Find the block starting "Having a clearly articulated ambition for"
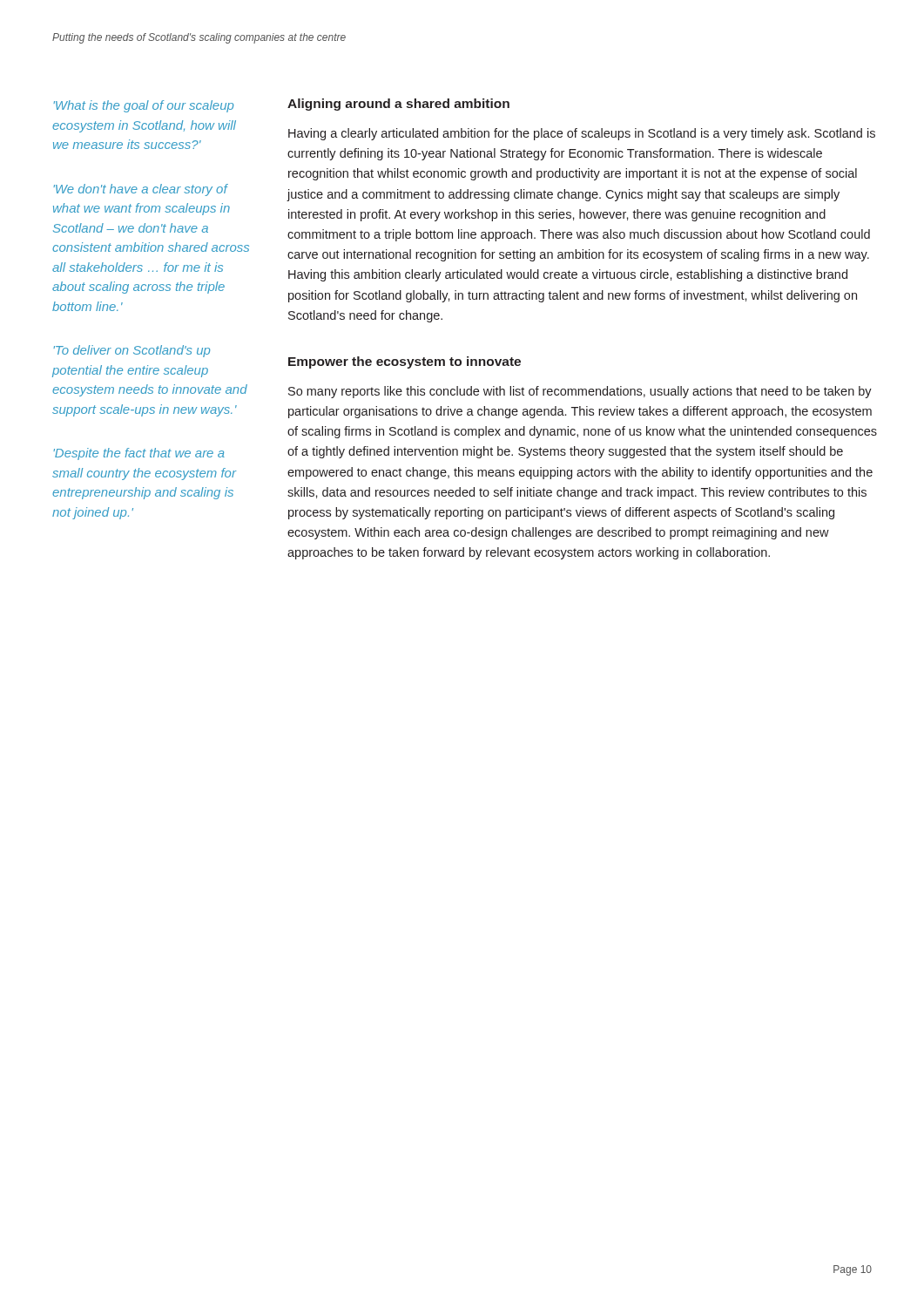924x1307 pixels. [581, 224]
